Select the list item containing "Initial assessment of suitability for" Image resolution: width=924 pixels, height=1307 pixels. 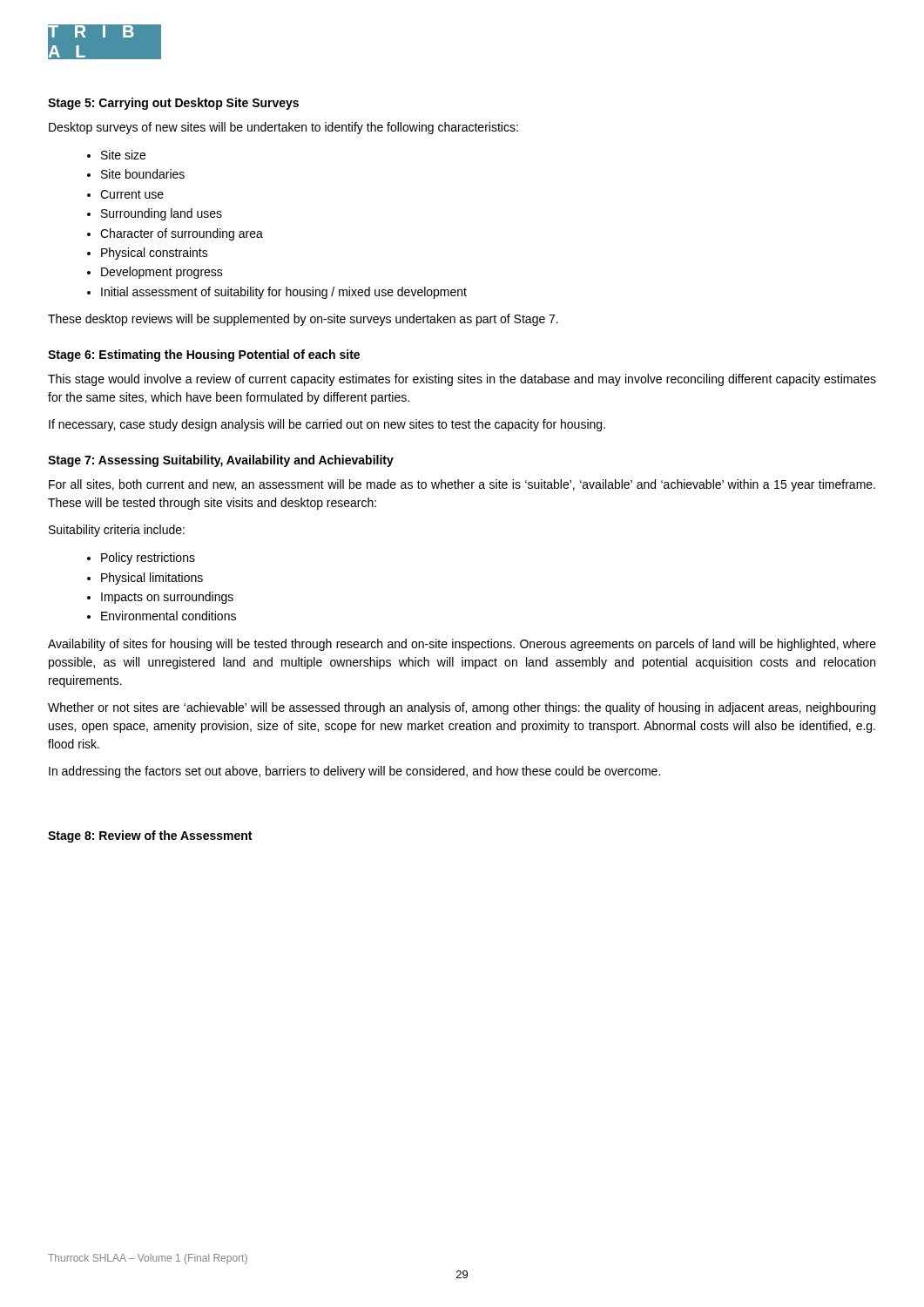283,292
